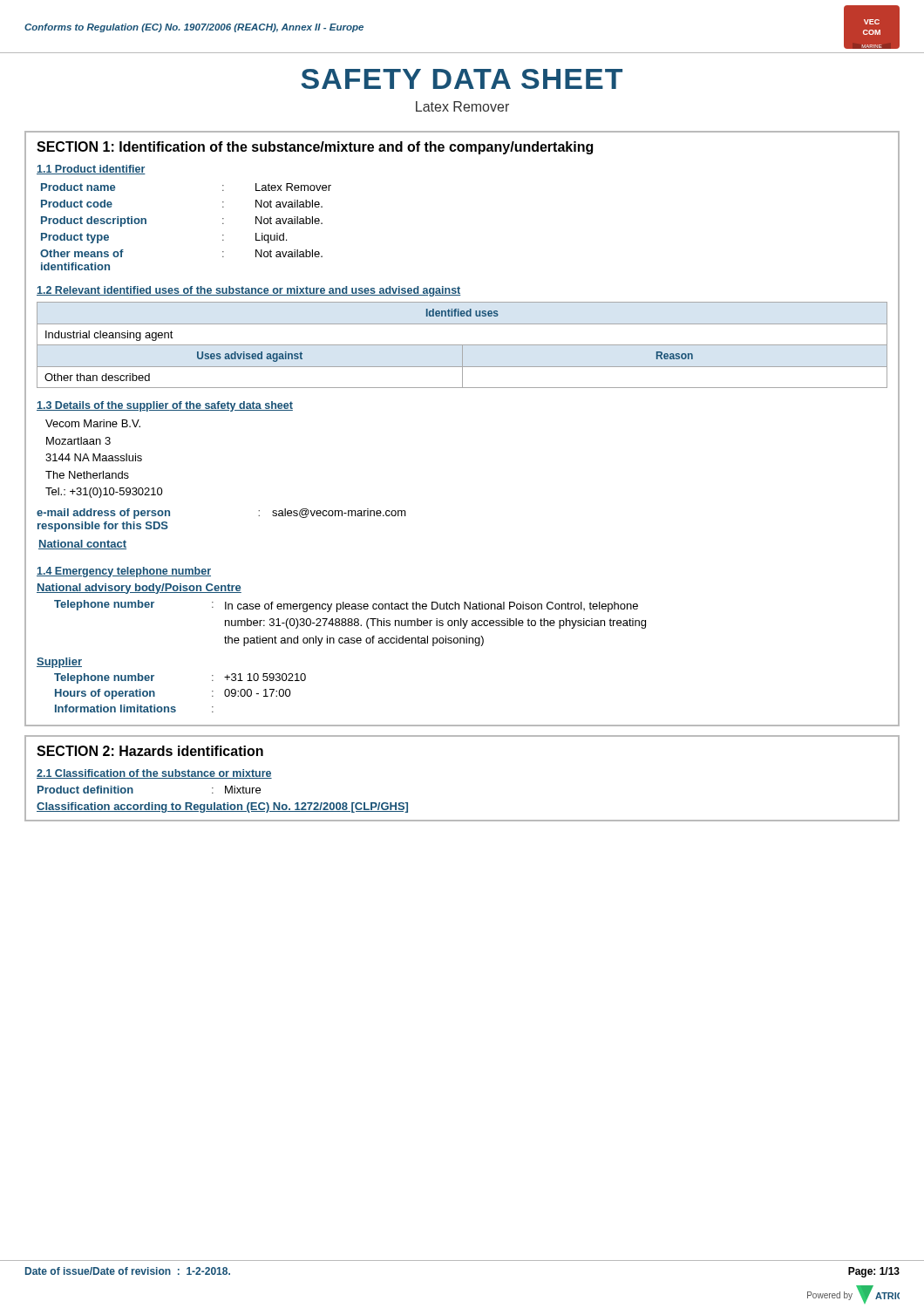Where does it say "4 Emergency telephone number"?
The width and height of the screenshot is (924, 1308).
pos(124,571)
